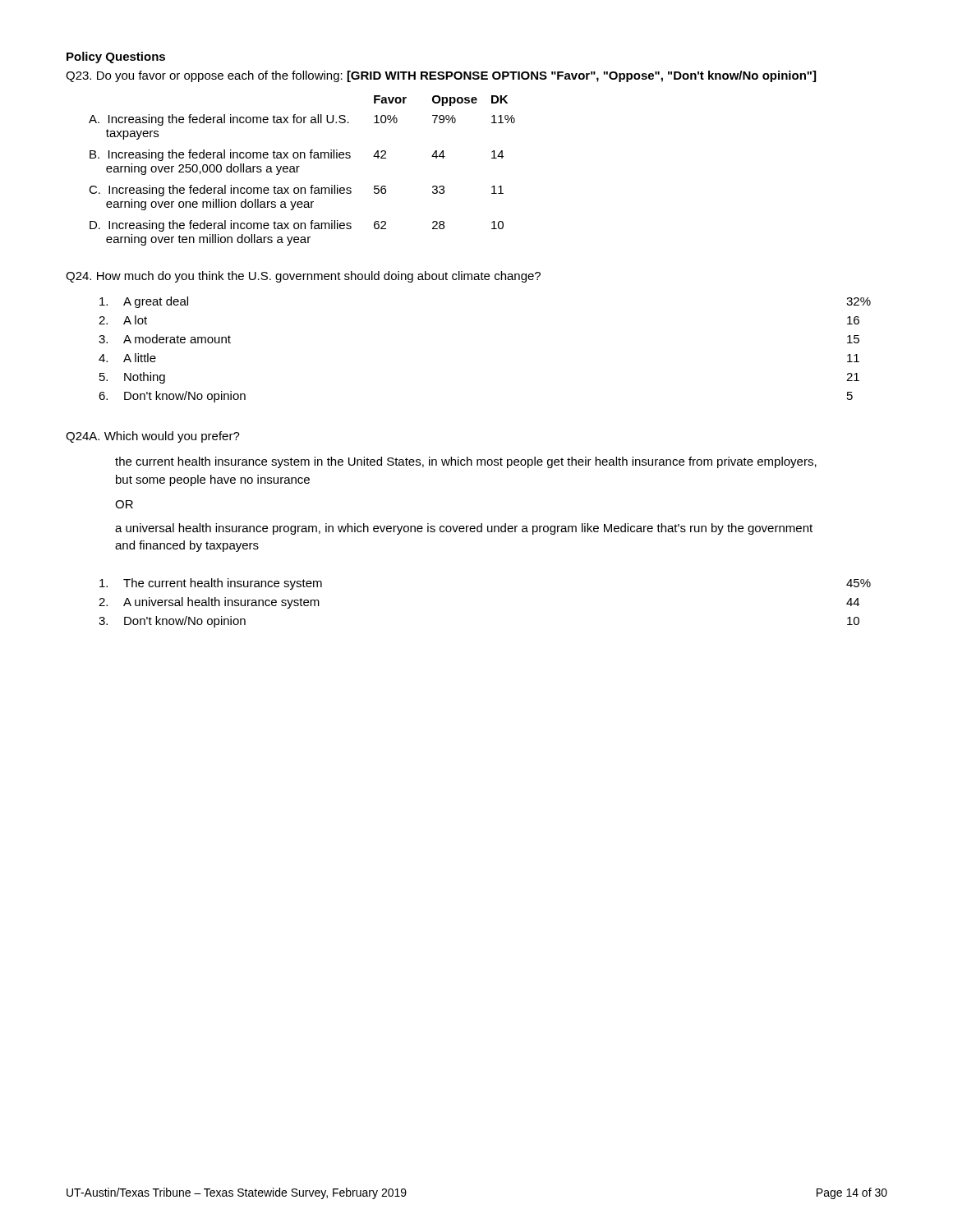Find the list item containing "A great deal 32%"
The width and height of the screenshot is (953, 1232).
152,302
